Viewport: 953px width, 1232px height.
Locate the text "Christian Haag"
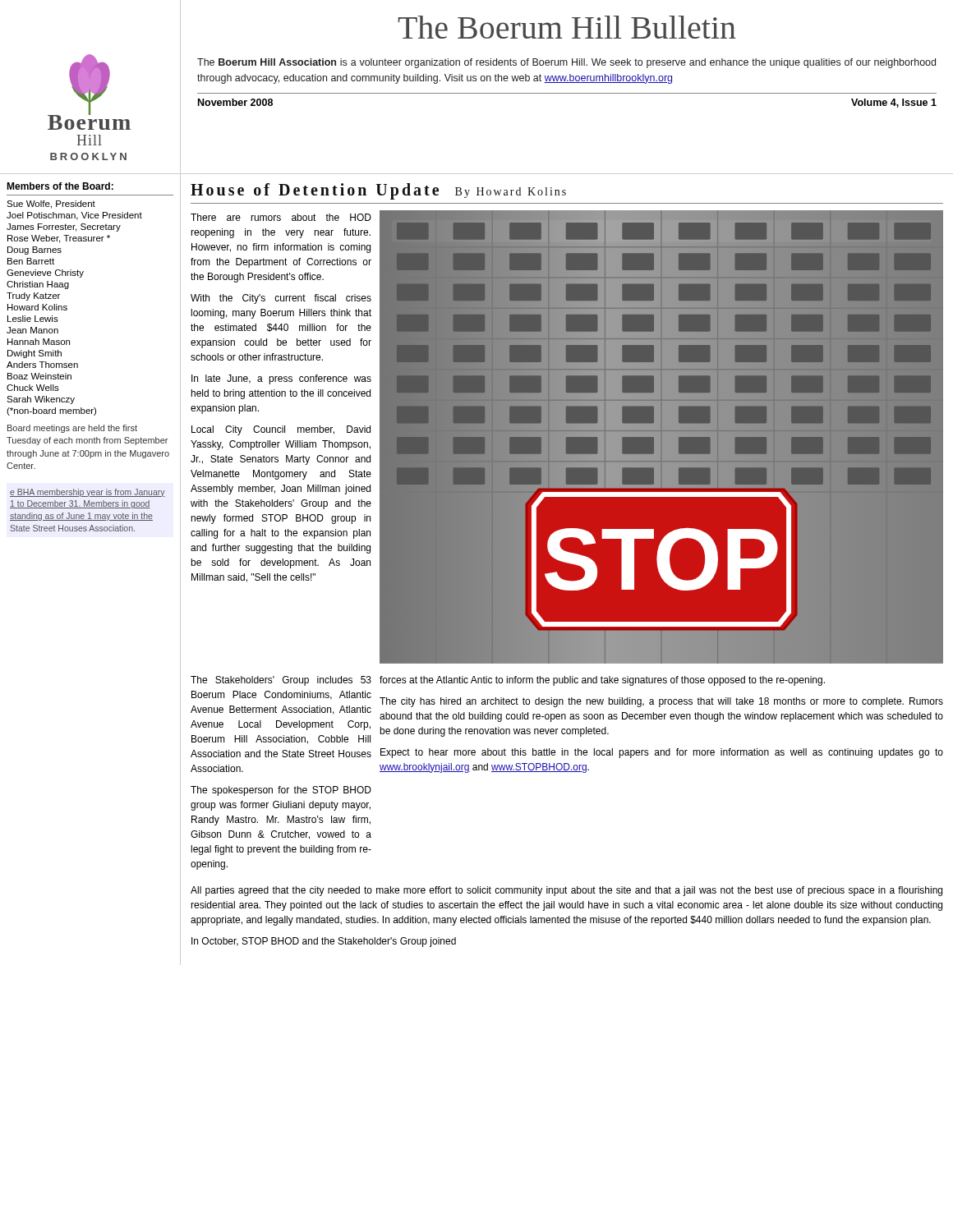coord(38,284)
